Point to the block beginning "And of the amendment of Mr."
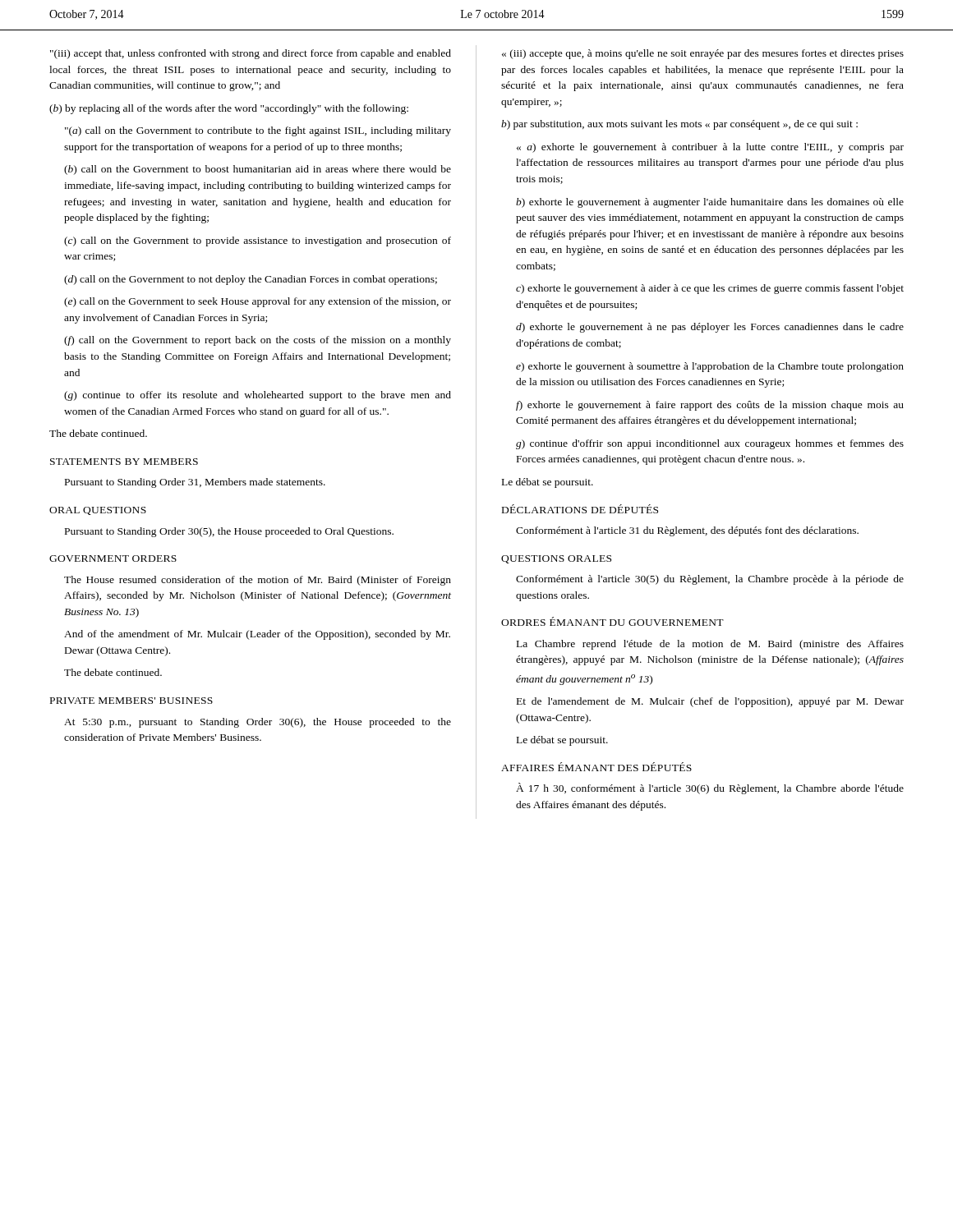Image resolution: width=953 pixels, height=1232 pixels. coord(258,642)
